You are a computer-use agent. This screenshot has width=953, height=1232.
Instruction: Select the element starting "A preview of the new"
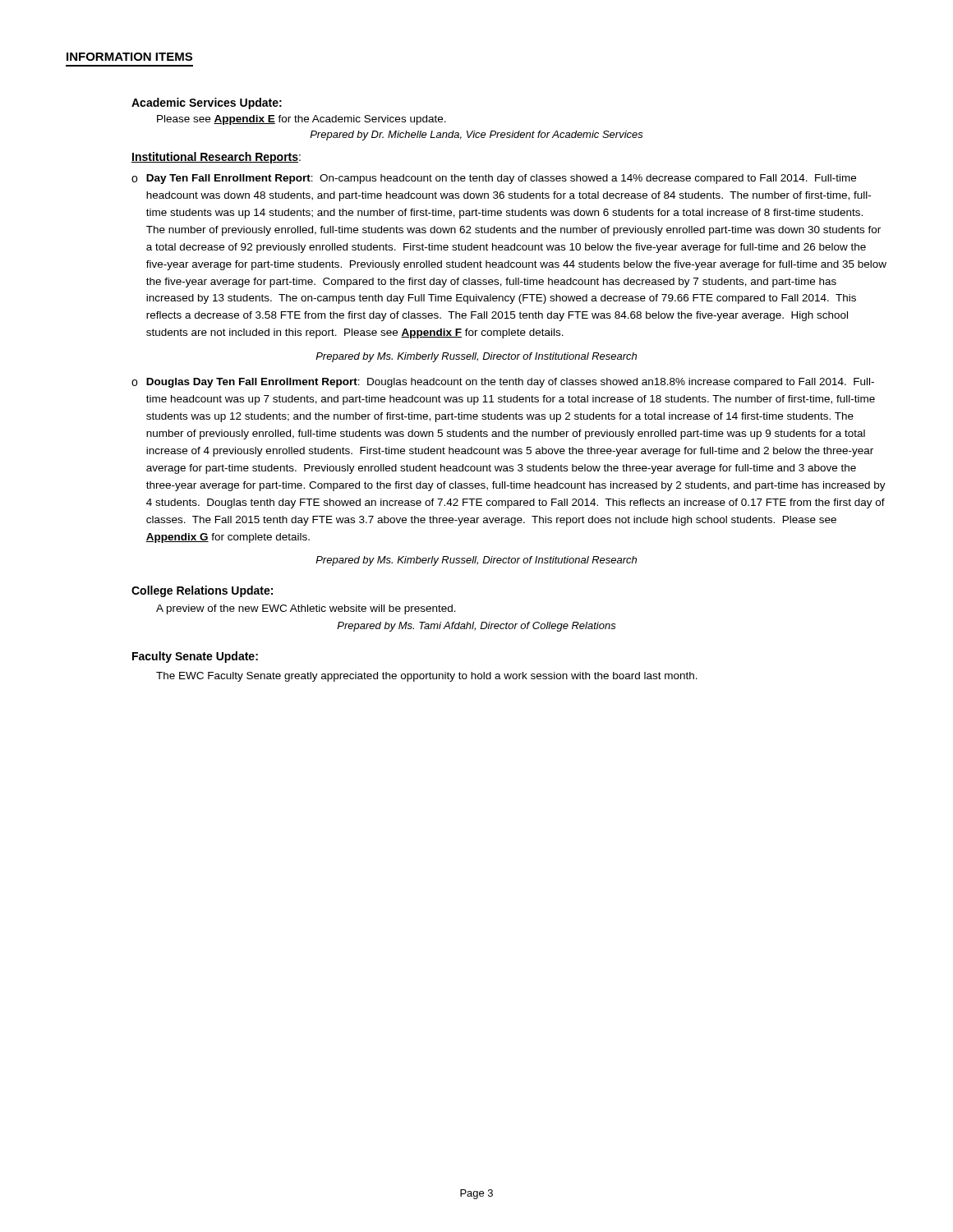(x=306, y=609)
